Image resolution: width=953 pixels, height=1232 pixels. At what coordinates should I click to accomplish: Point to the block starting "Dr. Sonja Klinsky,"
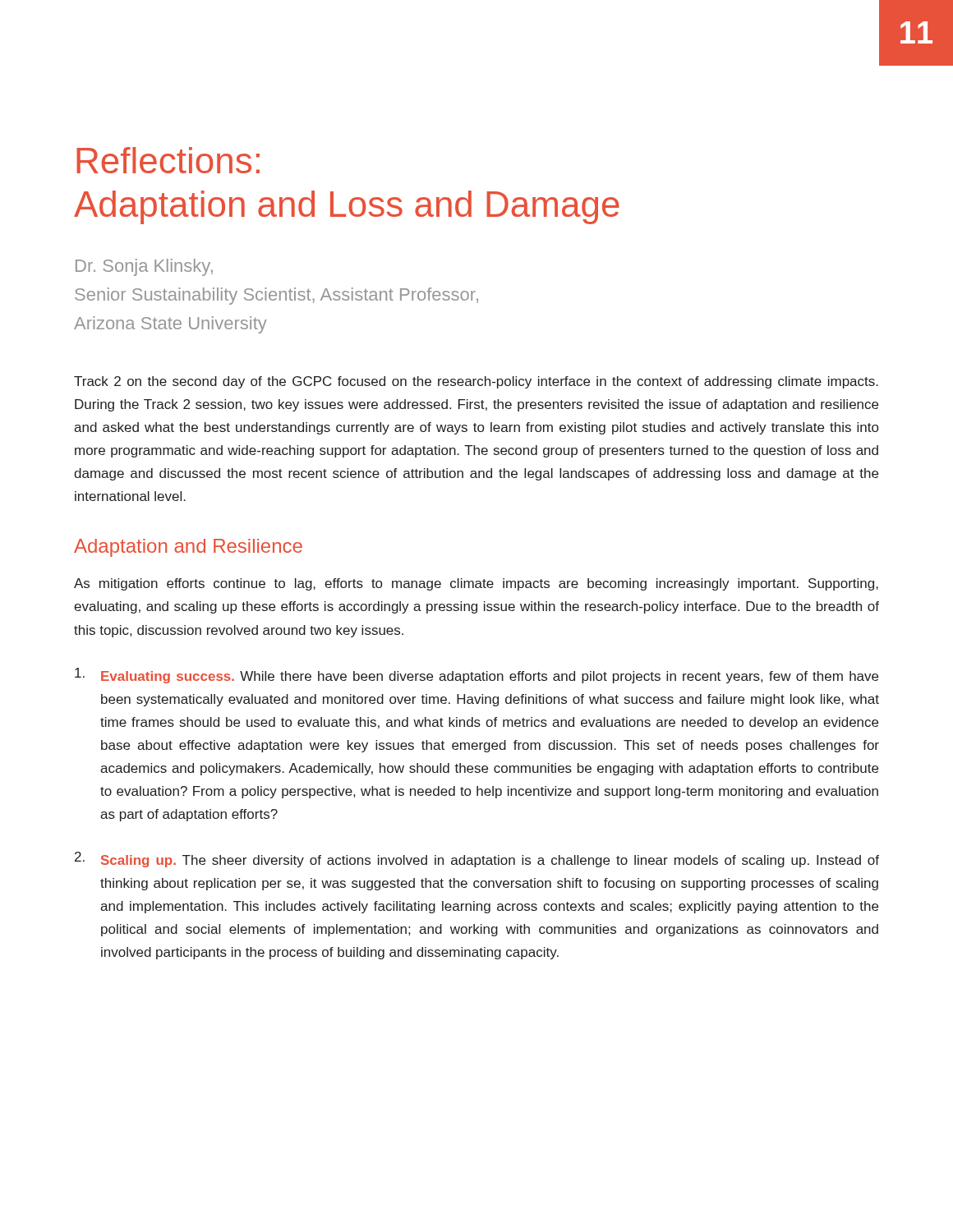(x=476, y=294)
